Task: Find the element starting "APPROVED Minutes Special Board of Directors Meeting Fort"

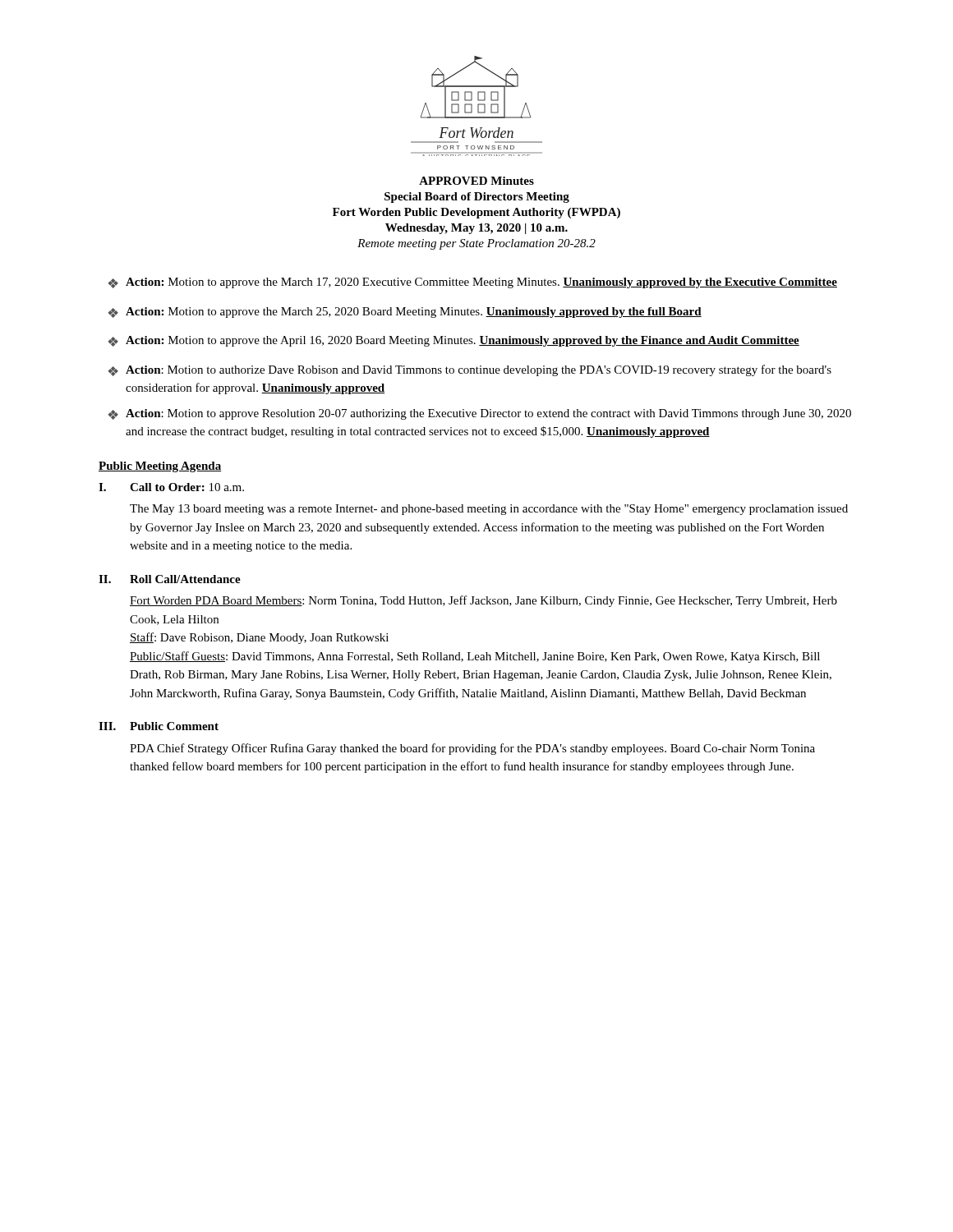Action: click(476, 212)
